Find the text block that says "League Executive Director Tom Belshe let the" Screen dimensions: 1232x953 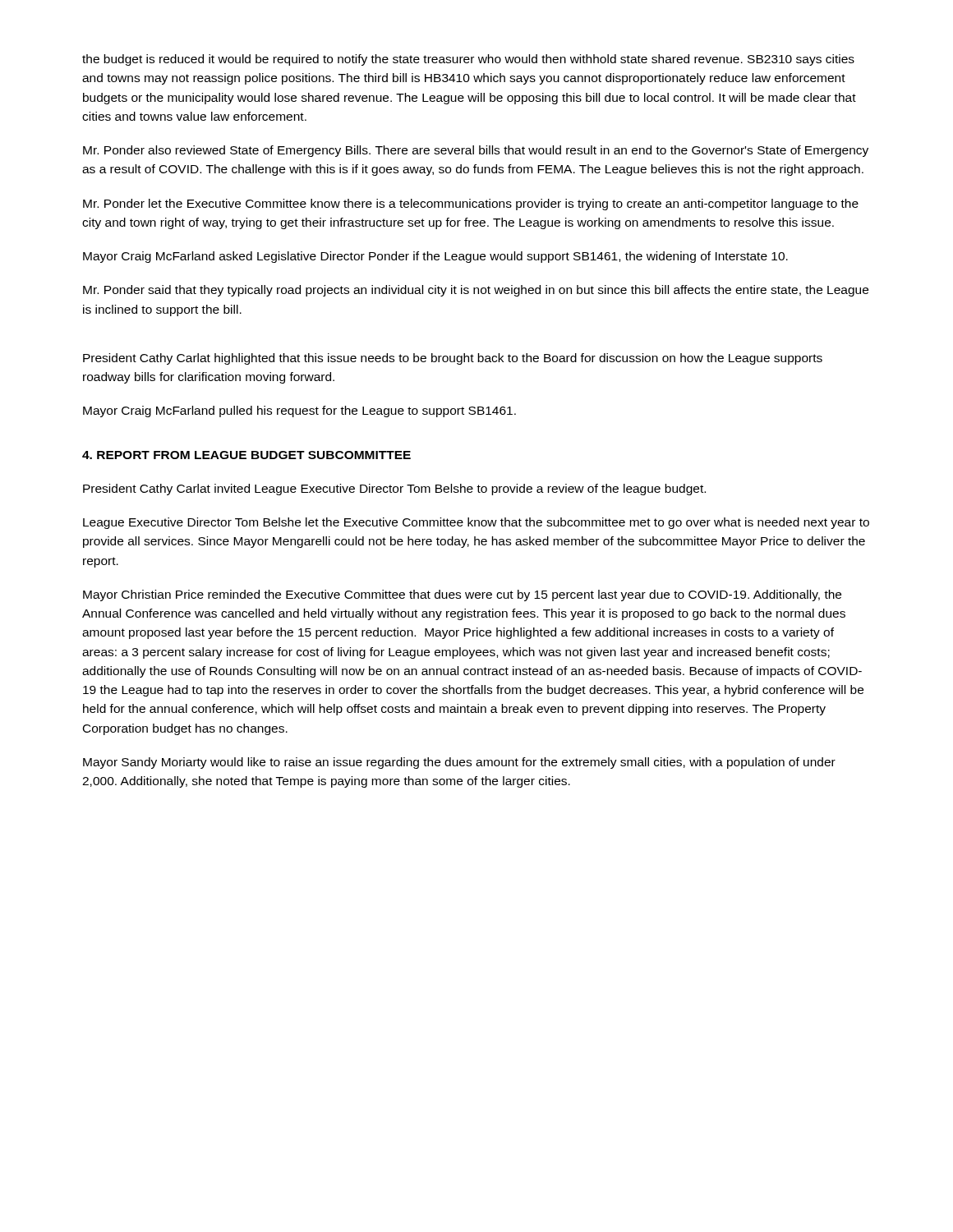coord(476,541)
